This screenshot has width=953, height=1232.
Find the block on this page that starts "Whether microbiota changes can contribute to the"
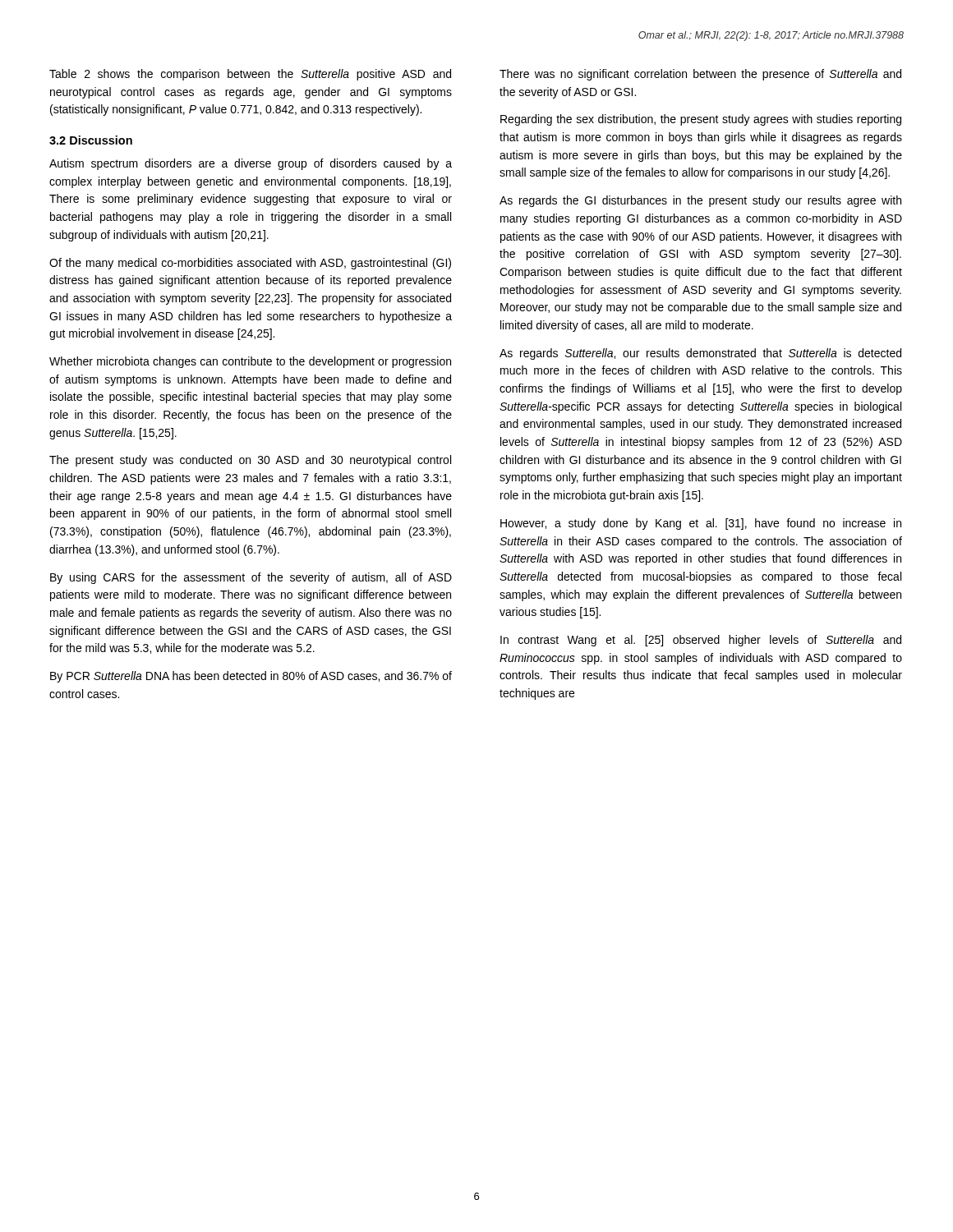(251, 397)
